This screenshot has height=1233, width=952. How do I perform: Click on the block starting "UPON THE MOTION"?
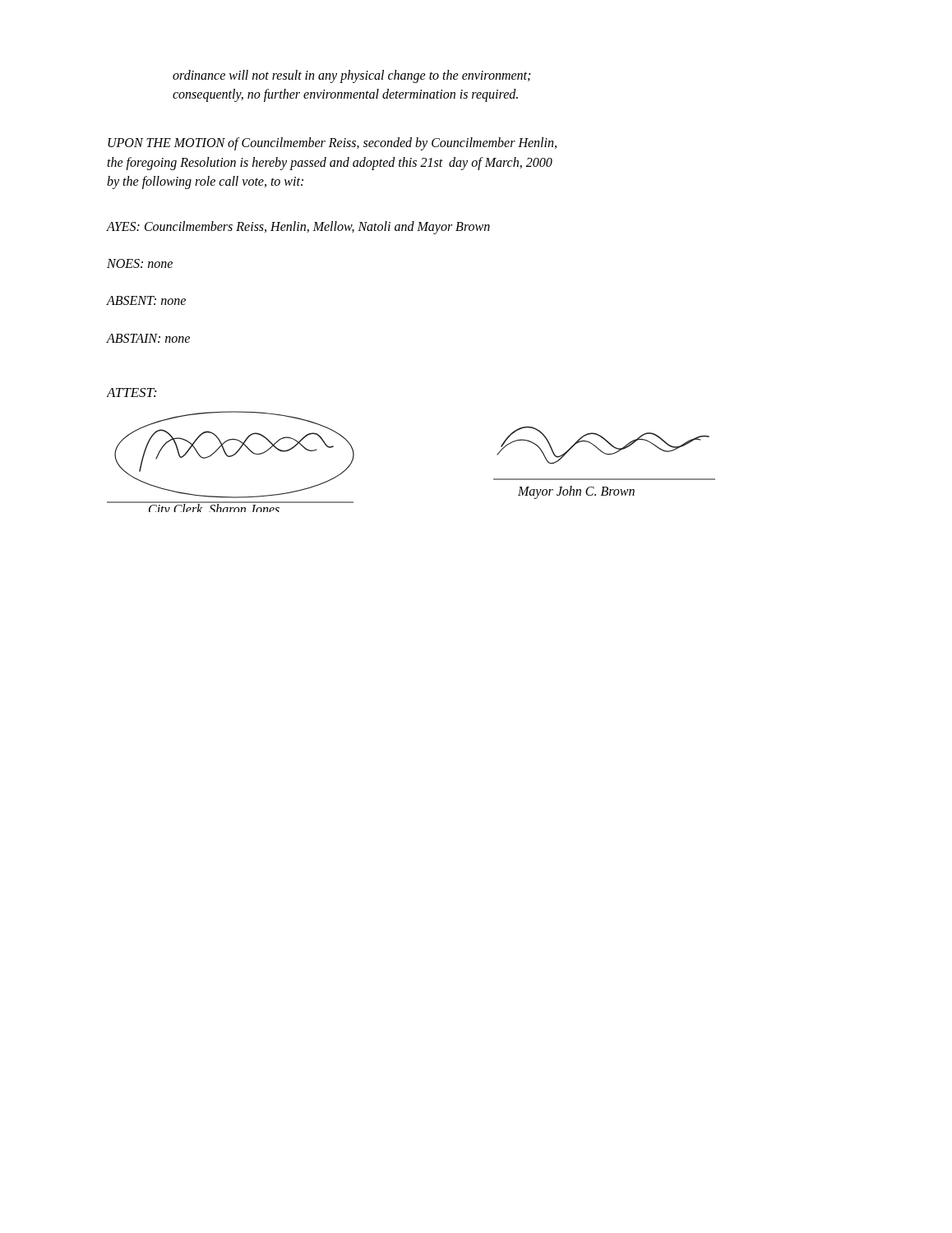(x=488, y=162)
